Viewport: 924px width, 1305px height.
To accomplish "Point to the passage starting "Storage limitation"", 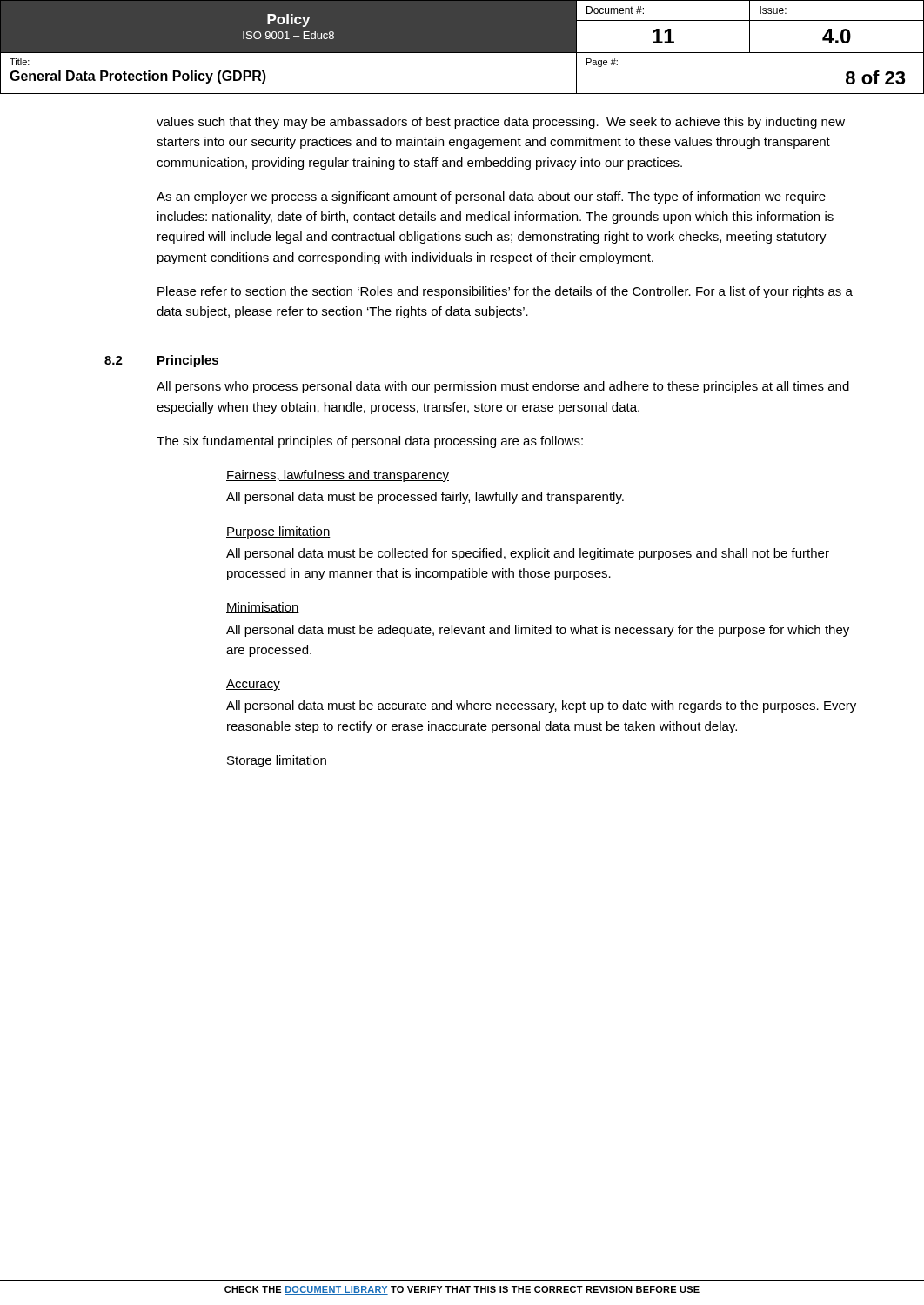I will click(x=277, y=761).
